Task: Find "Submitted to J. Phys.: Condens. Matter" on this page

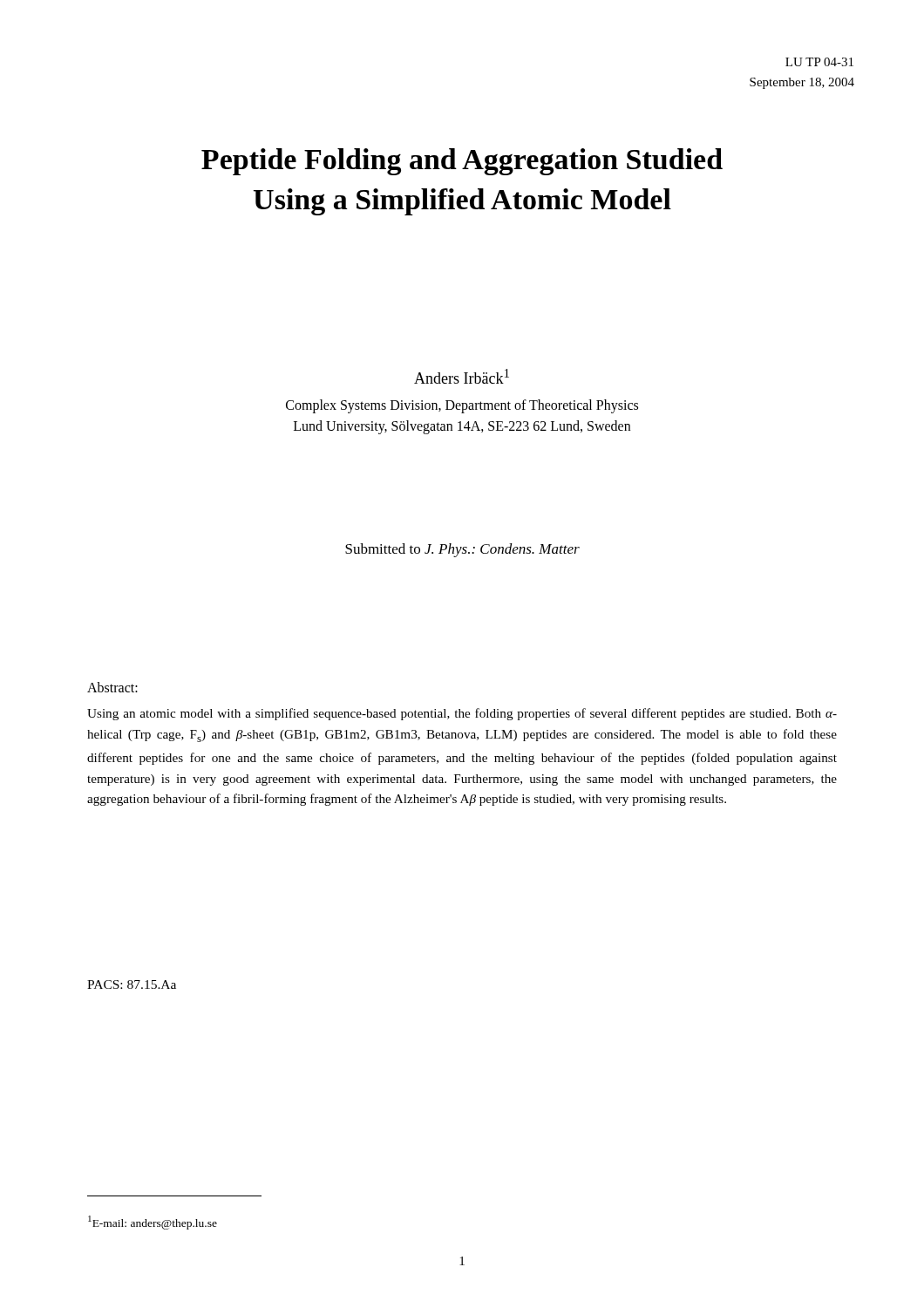Action: (462, 549)
